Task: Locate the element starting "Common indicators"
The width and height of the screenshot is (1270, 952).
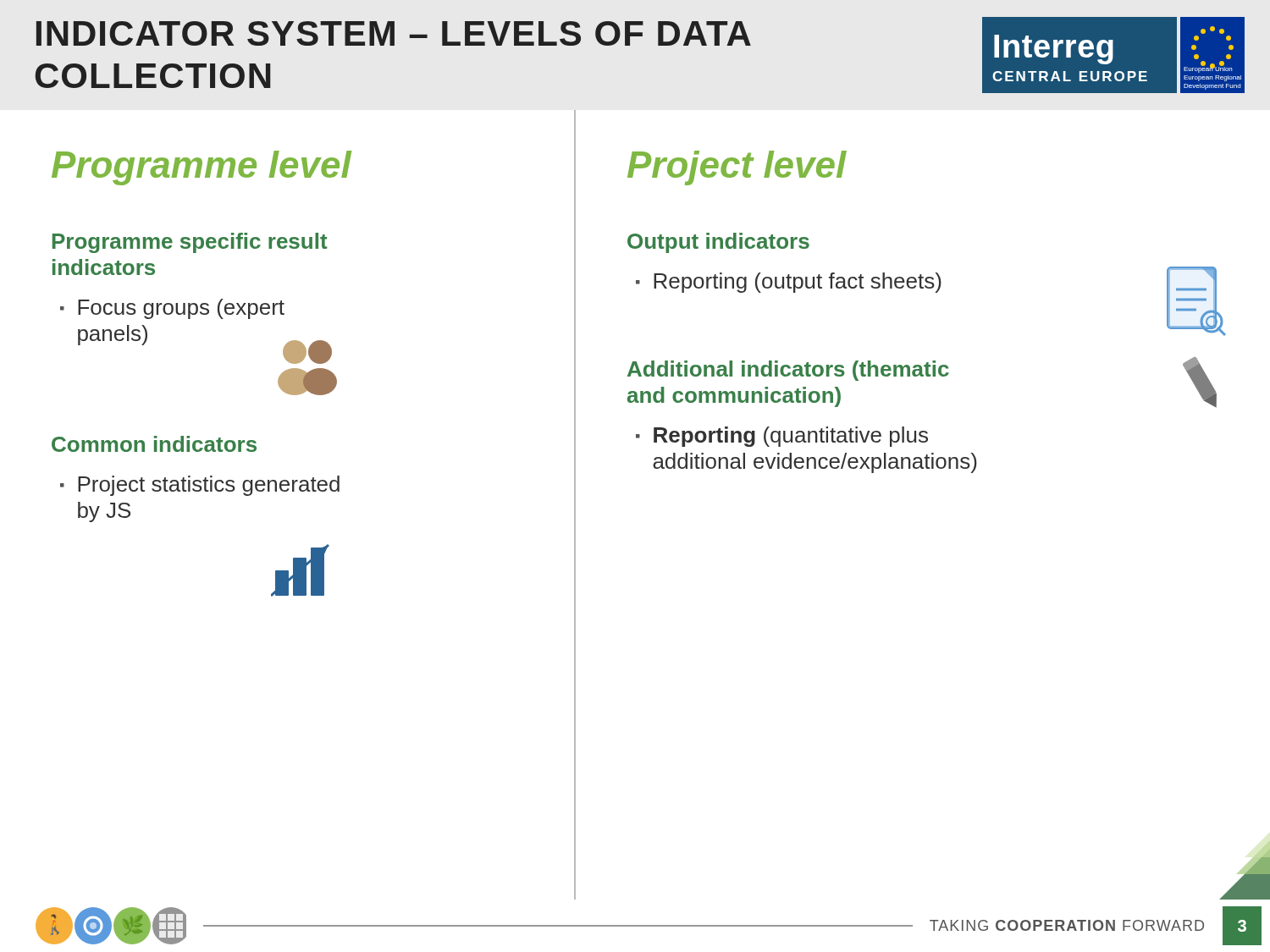Action: (x=154, y=444)
